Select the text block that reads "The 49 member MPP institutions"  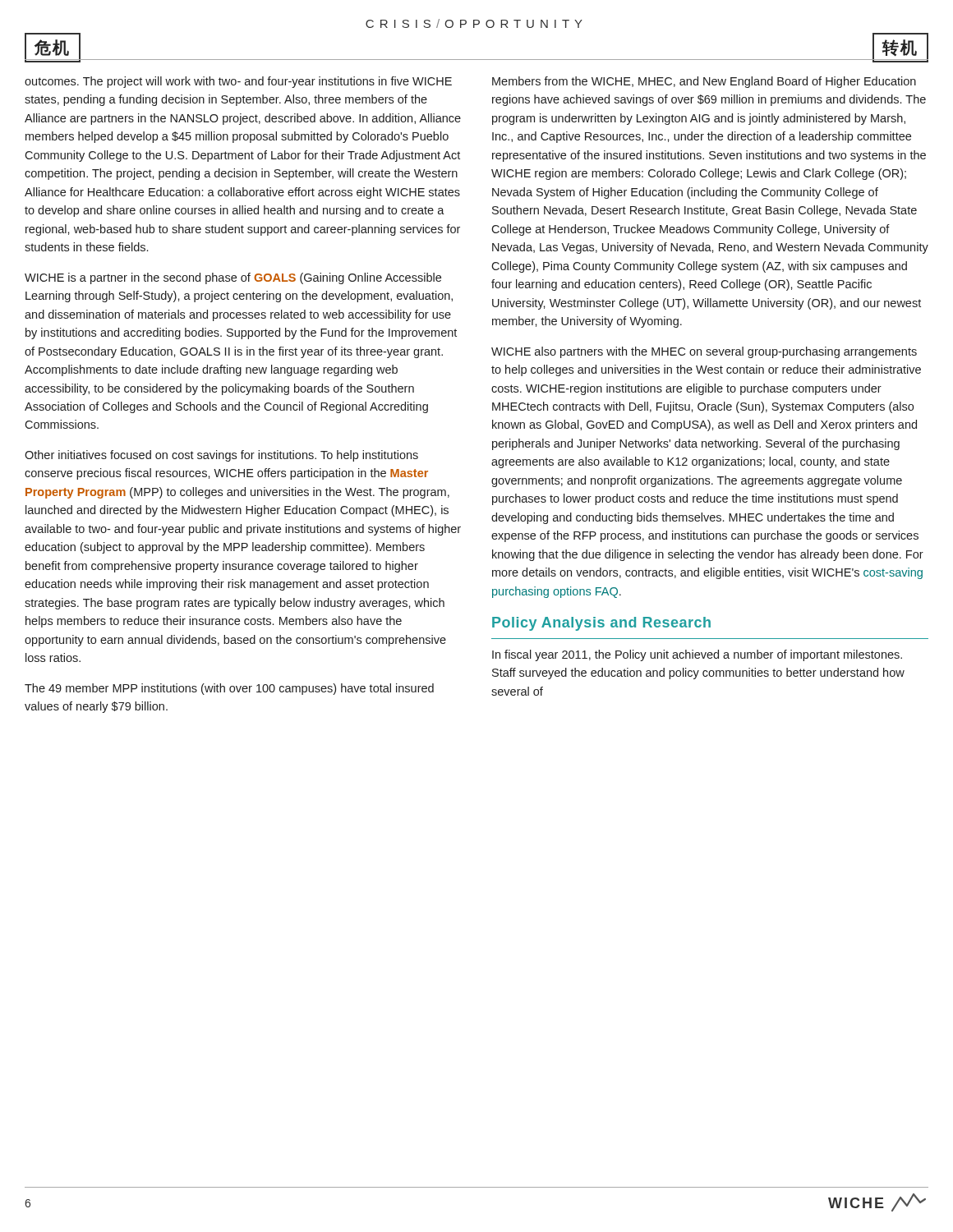click(243, 697)
